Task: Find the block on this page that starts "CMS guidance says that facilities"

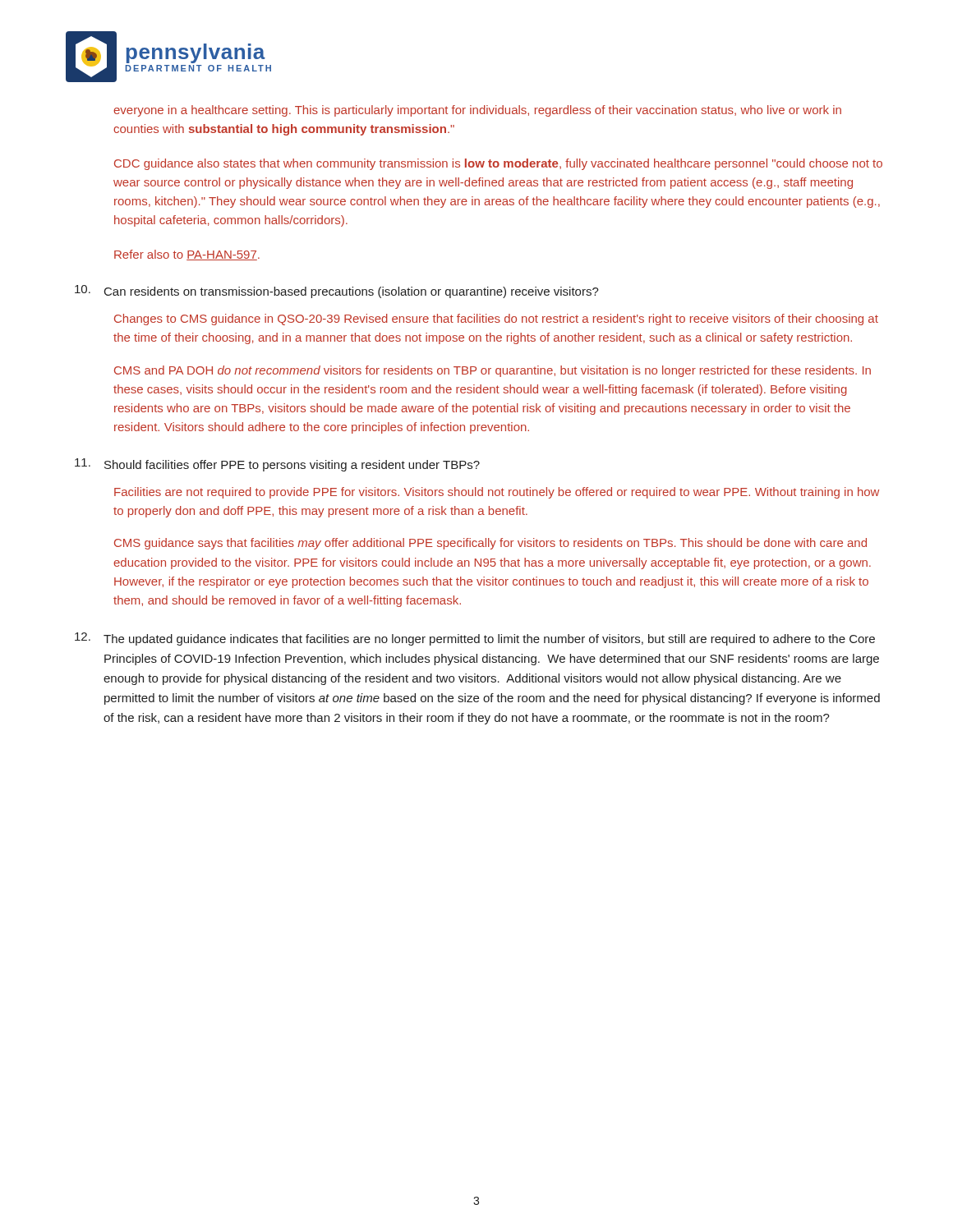Action: pyautogui.click(x=493, y=571)
